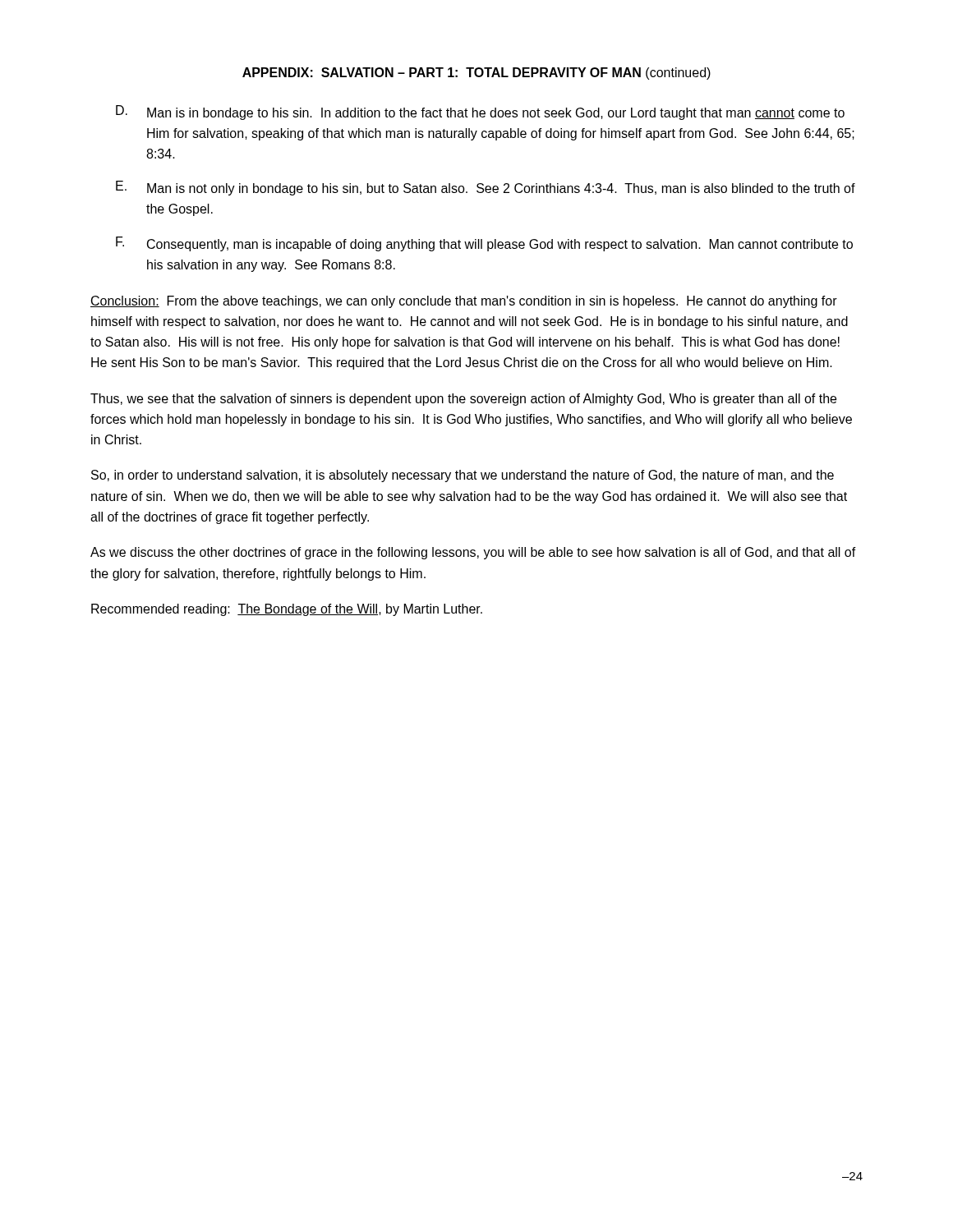Screen dimensions: 1232x953
Task: Find the section header with the text "APPENDIX: SALVATION –"
Action: 476,73
